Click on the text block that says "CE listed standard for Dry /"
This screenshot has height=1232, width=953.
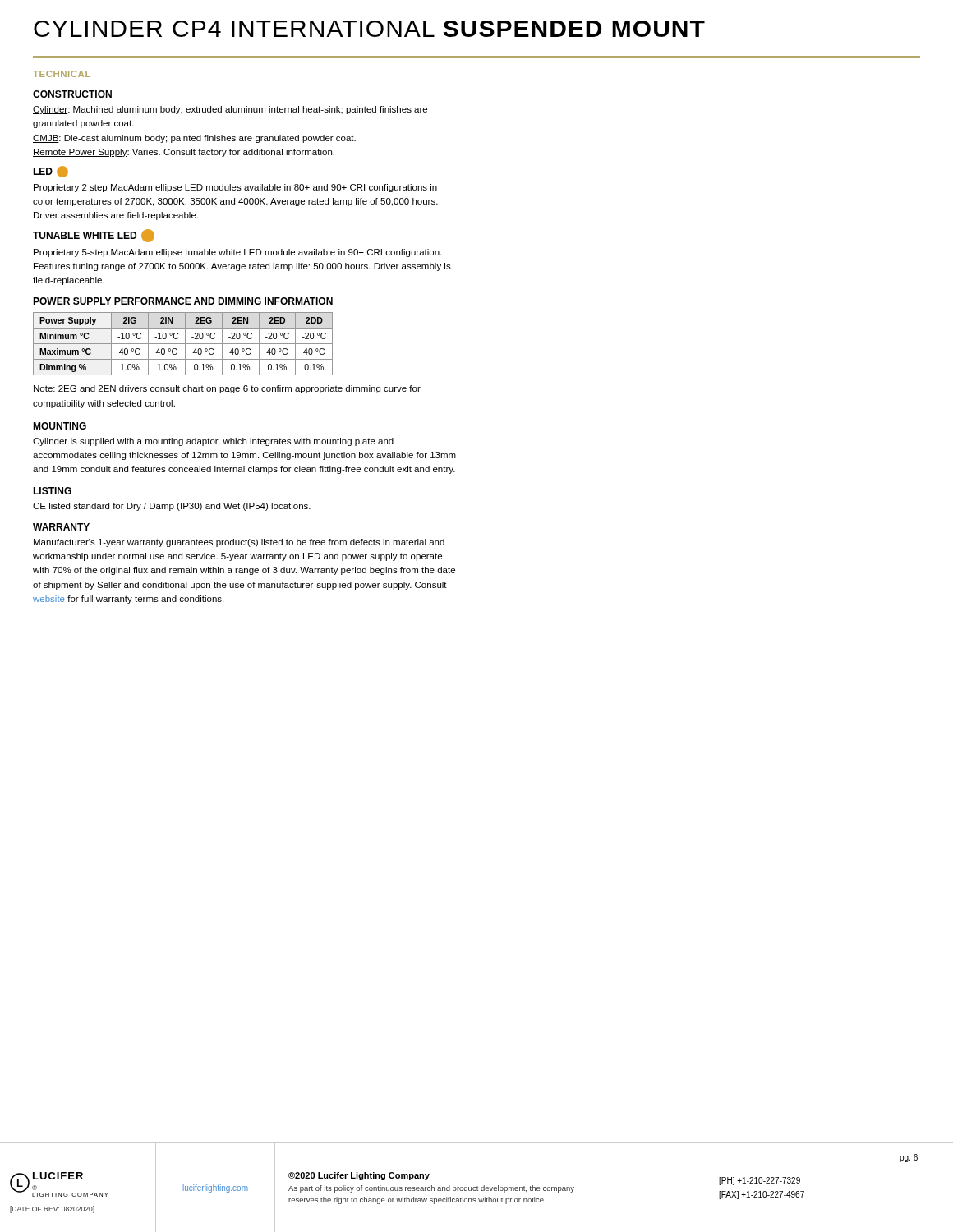coord(172,506)
